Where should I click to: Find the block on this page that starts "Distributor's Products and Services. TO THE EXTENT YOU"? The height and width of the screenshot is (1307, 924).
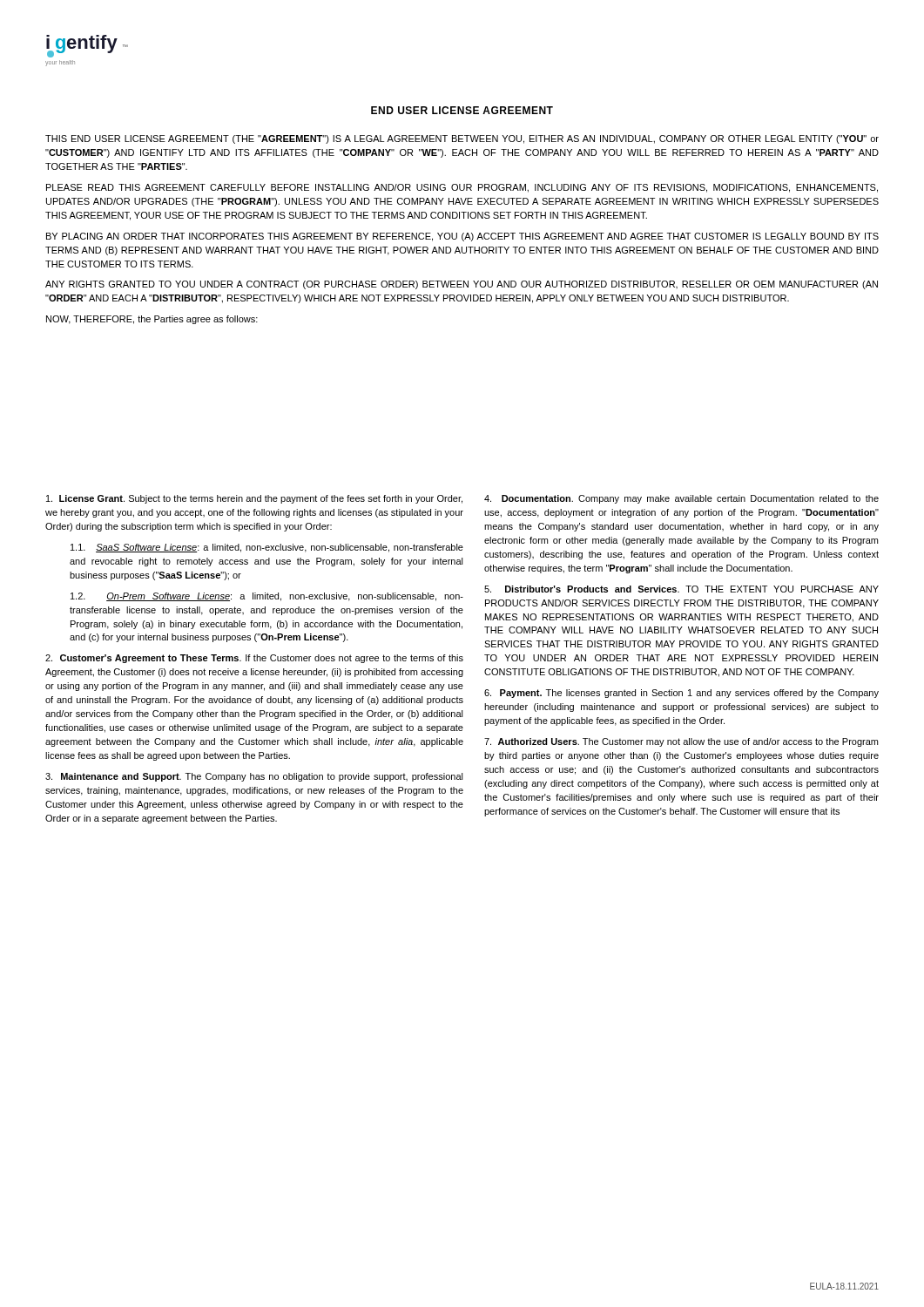point(681,630)
